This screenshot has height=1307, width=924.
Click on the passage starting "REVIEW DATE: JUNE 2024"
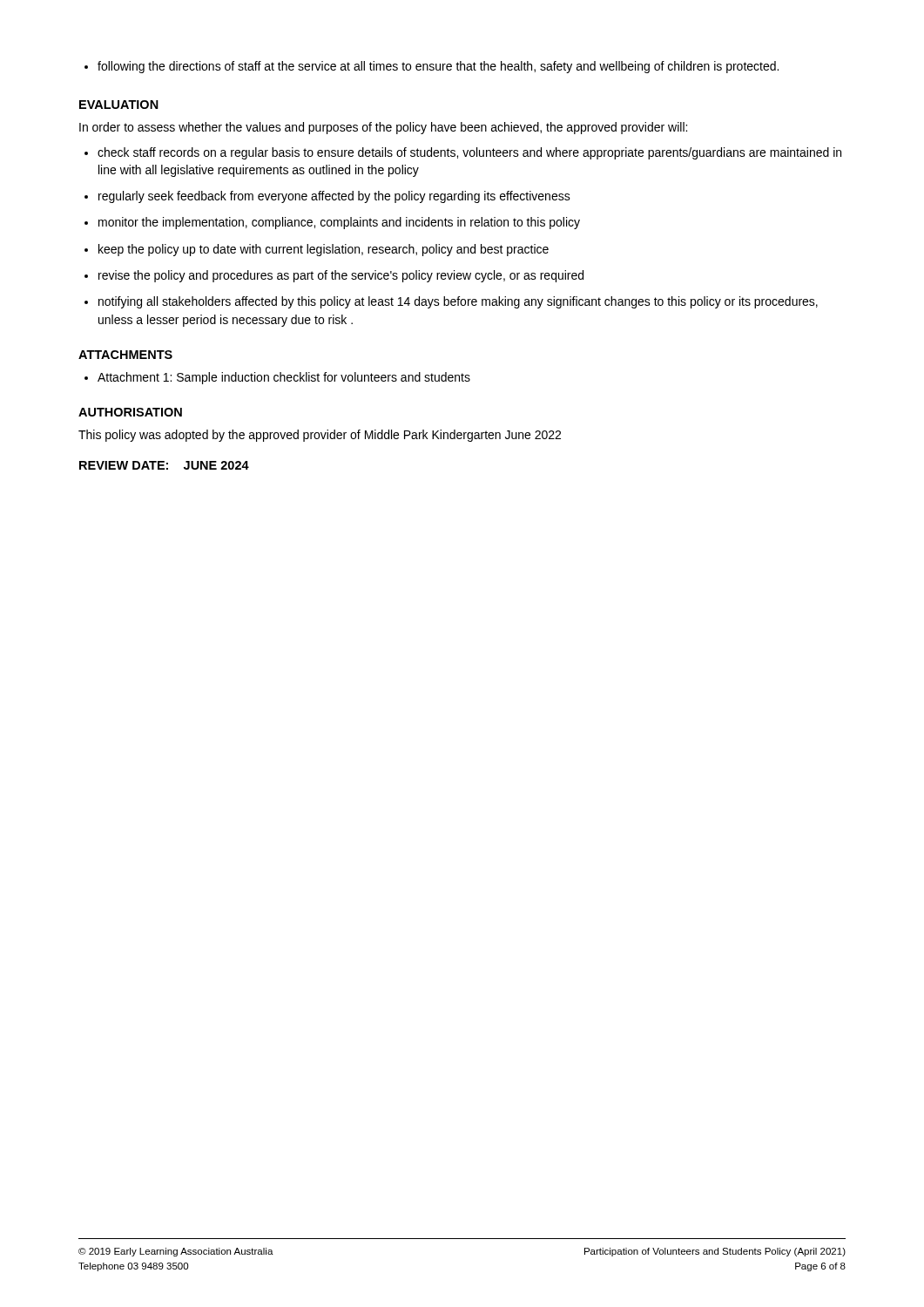(164, 465)
